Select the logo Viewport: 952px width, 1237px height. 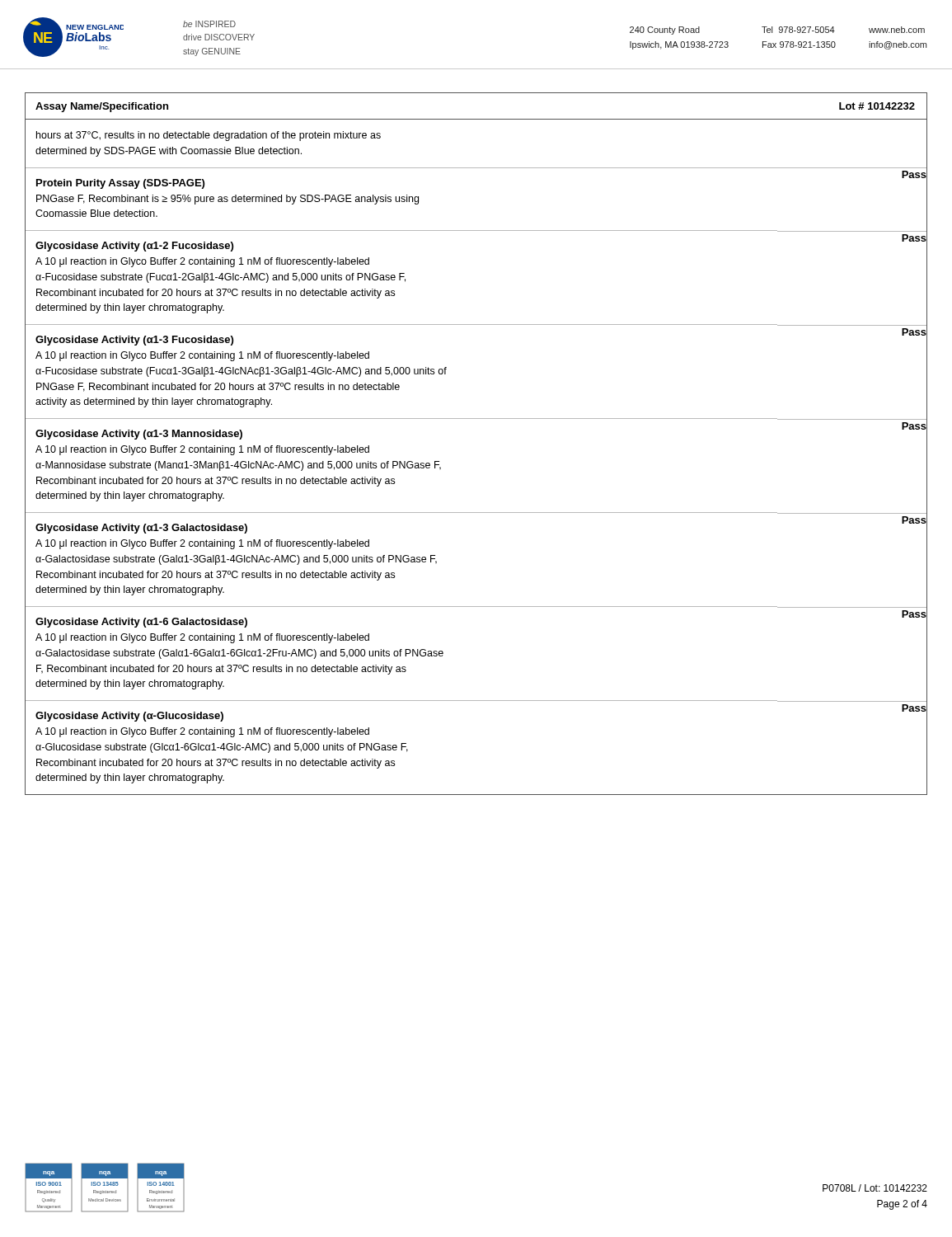(105, 1188)
